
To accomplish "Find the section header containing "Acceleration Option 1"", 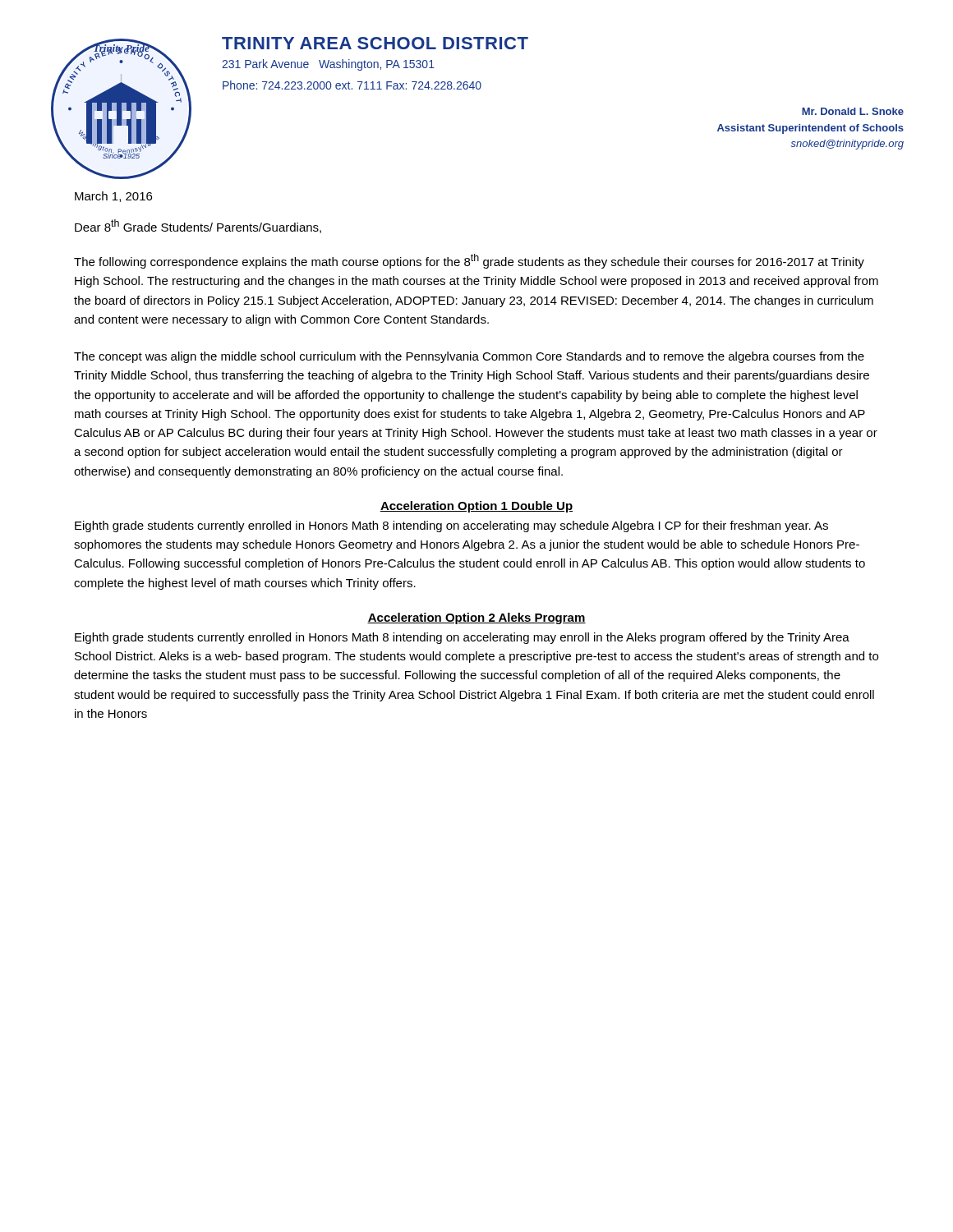I will (476, 505).
